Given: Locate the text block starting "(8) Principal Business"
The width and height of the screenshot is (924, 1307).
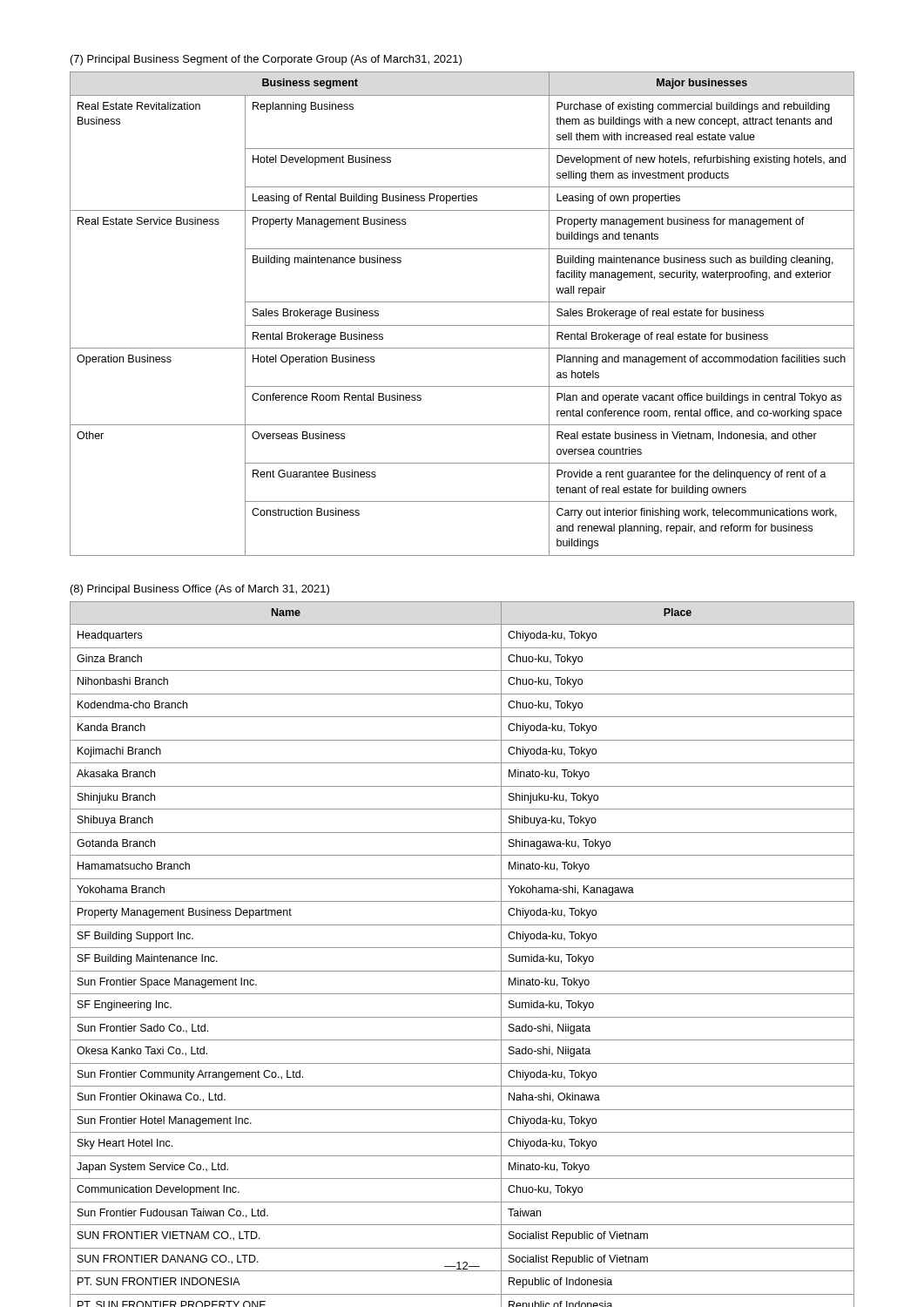Looking at the screenshot, I should click(x=200, y=588).
